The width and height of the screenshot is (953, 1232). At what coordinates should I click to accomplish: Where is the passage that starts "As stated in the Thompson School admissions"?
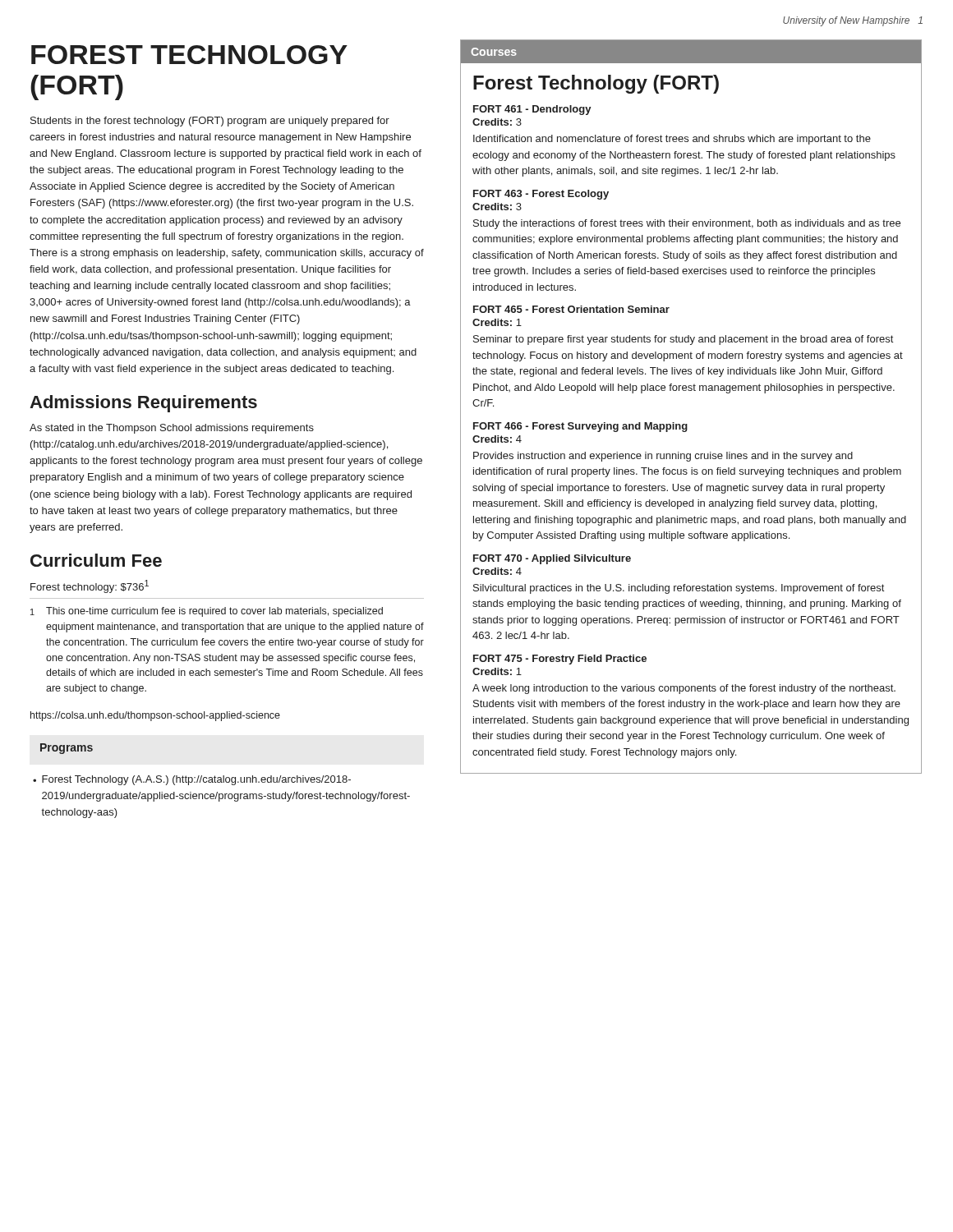pos(226,477)
